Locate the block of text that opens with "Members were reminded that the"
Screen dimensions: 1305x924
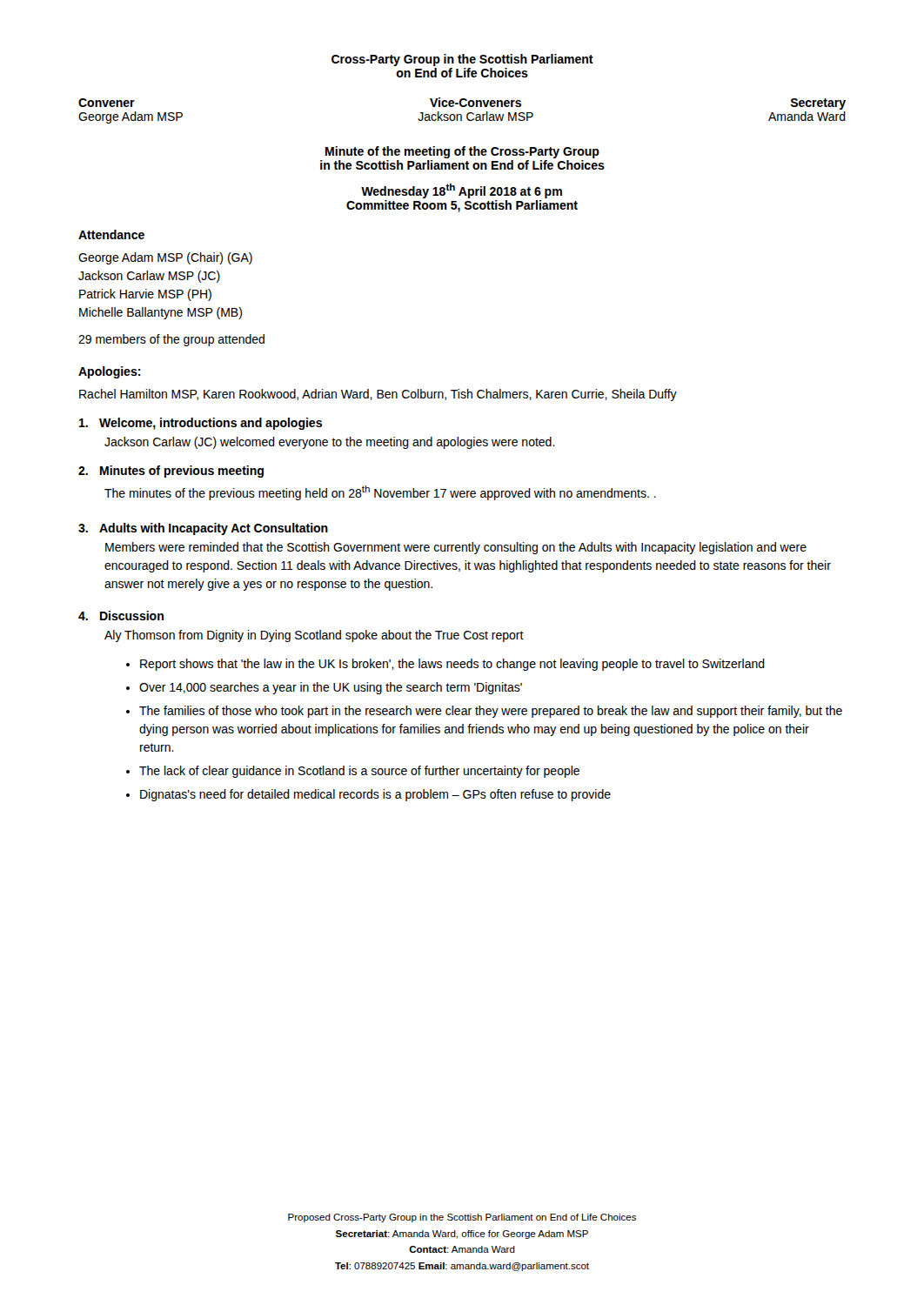tap(468, 566)
